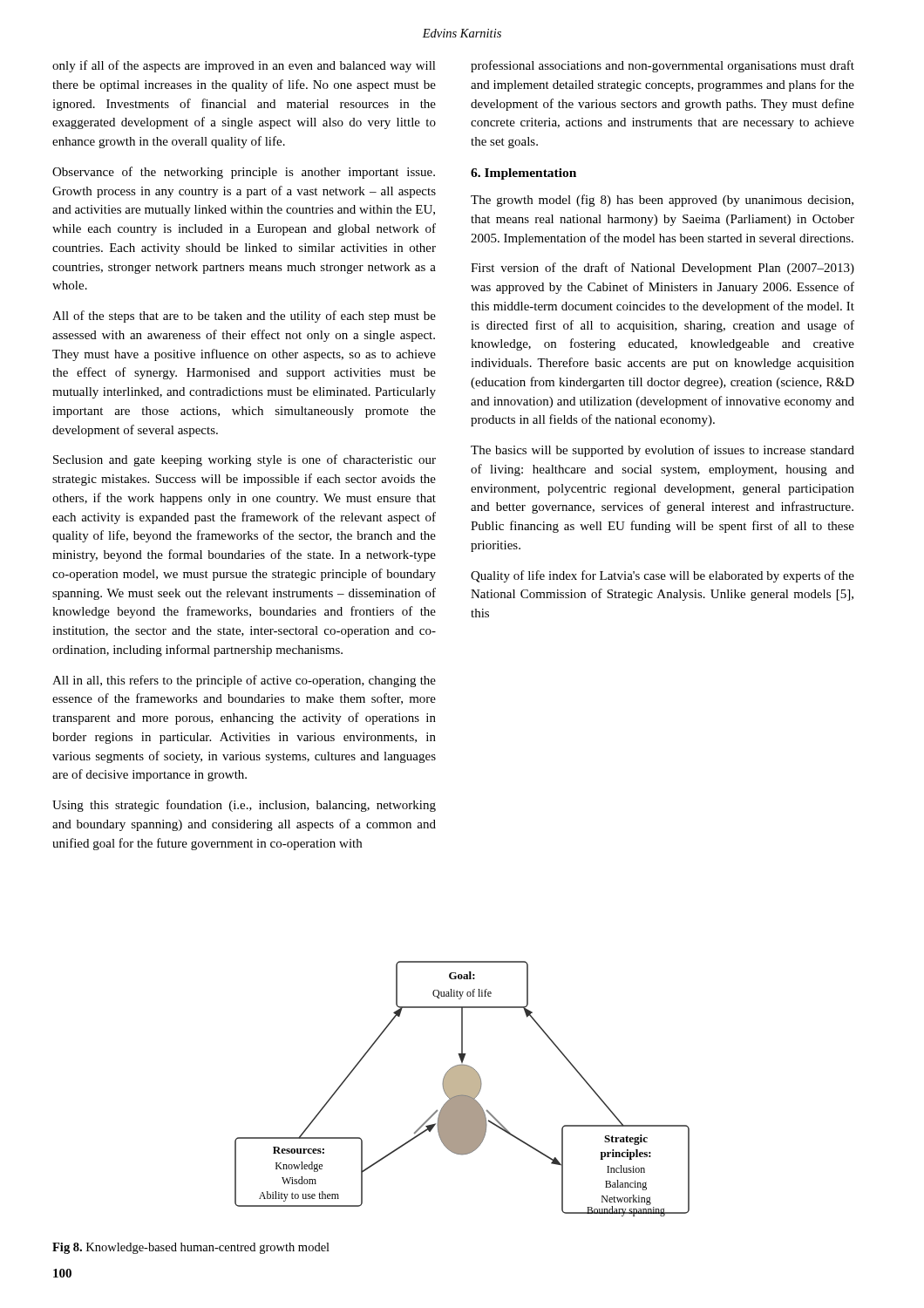Locate the region starting "Using this strategic foundation"

point(244,824)
